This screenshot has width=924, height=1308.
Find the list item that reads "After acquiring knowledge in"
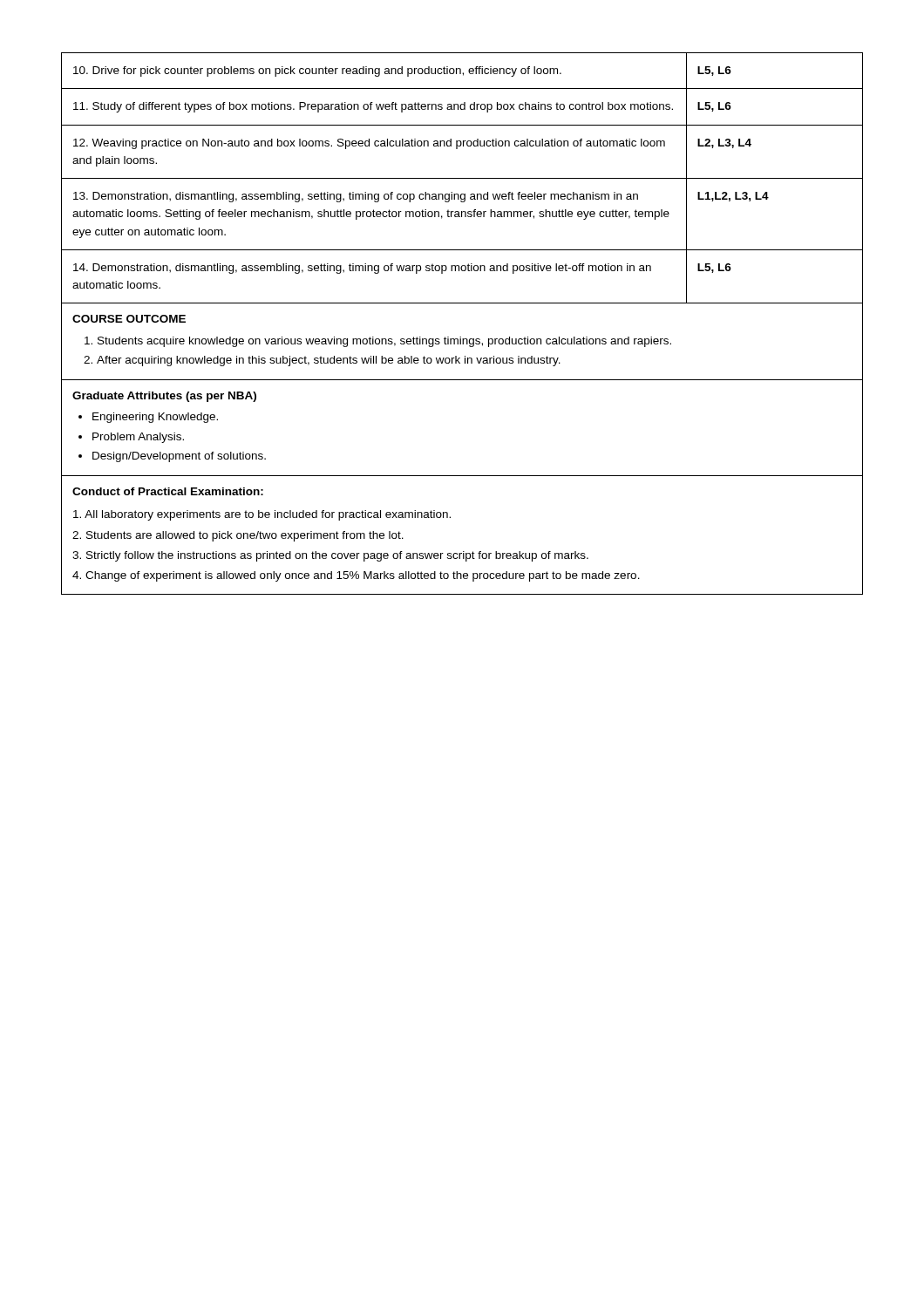[329, 359]
